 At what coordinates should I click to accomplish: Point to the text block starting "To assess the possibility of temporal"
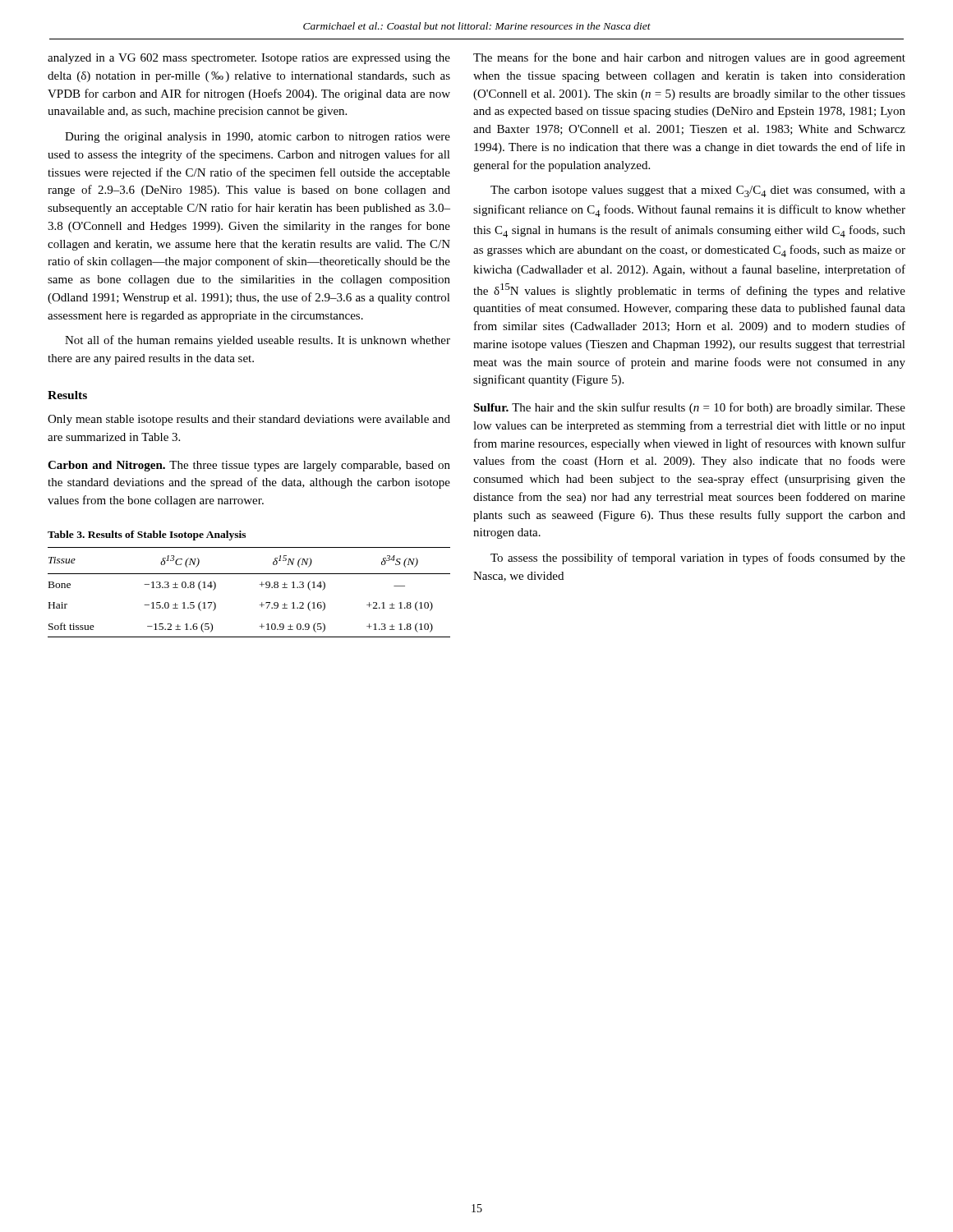pyautogui.click(x=689, y=567)
